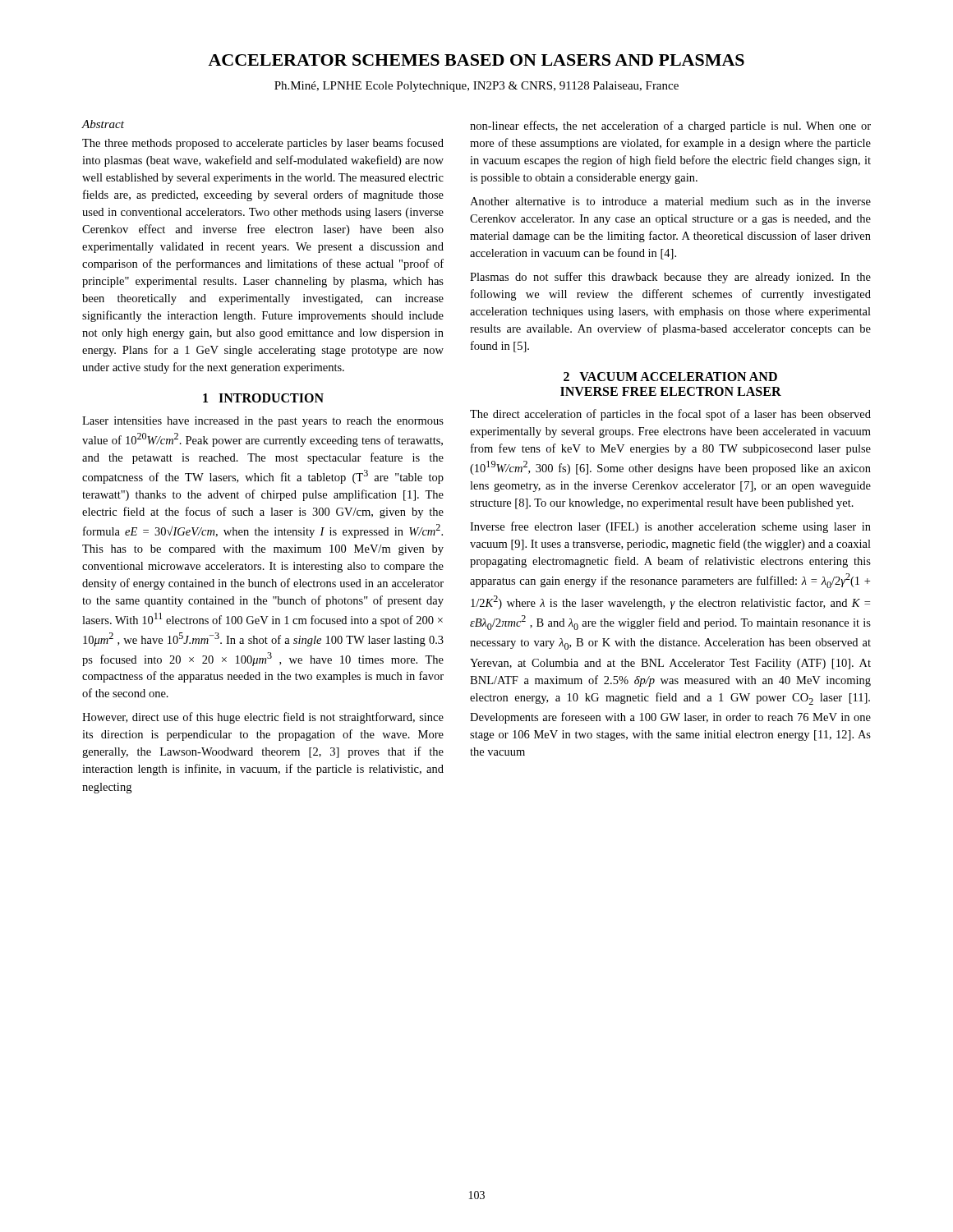Select the text block starting "Laser intensities have increased in the"
This screenshot has height=1232, width=953.
tap(263, 604)
